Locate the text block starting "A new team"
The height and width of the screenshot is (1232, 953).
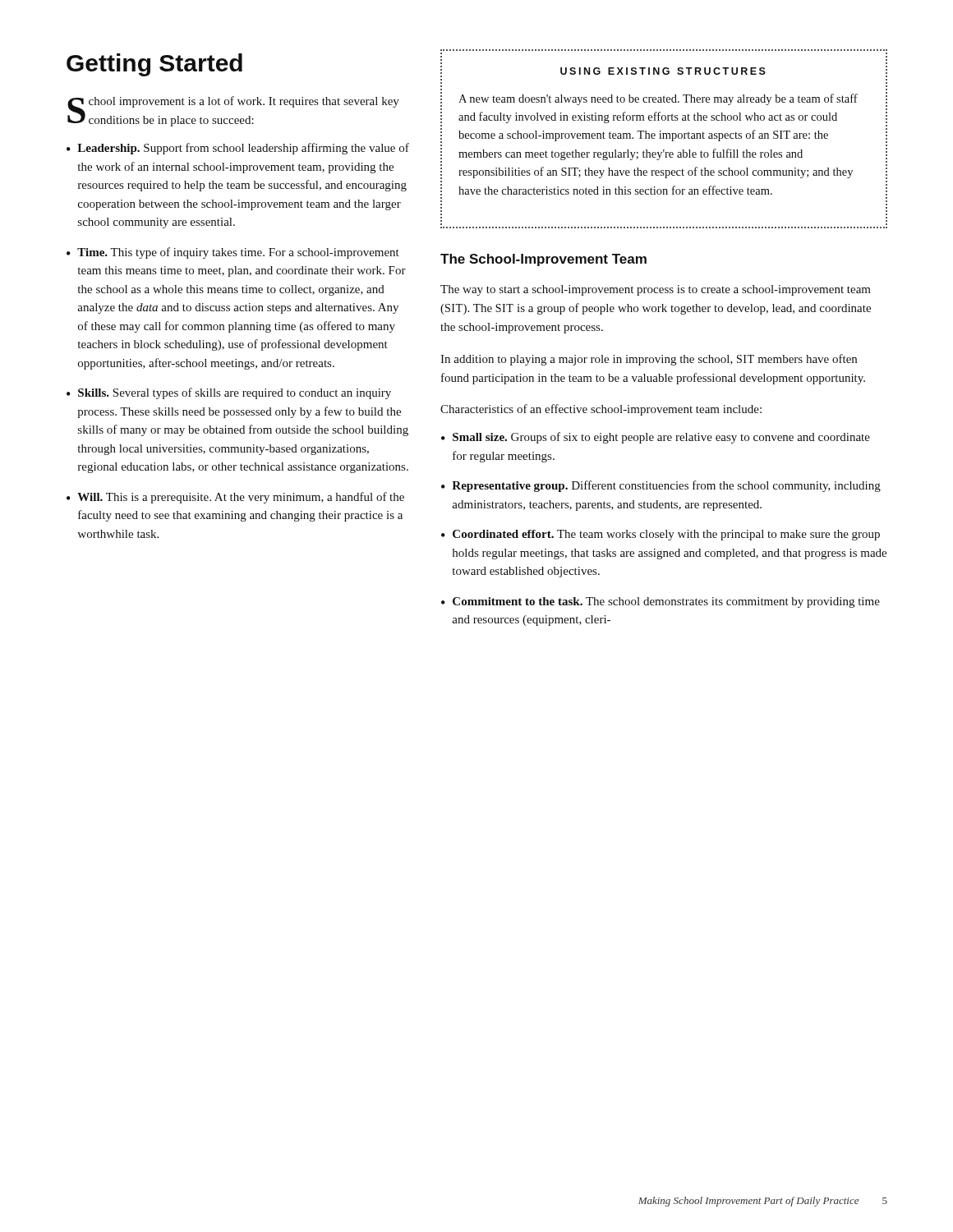(664, 144)
